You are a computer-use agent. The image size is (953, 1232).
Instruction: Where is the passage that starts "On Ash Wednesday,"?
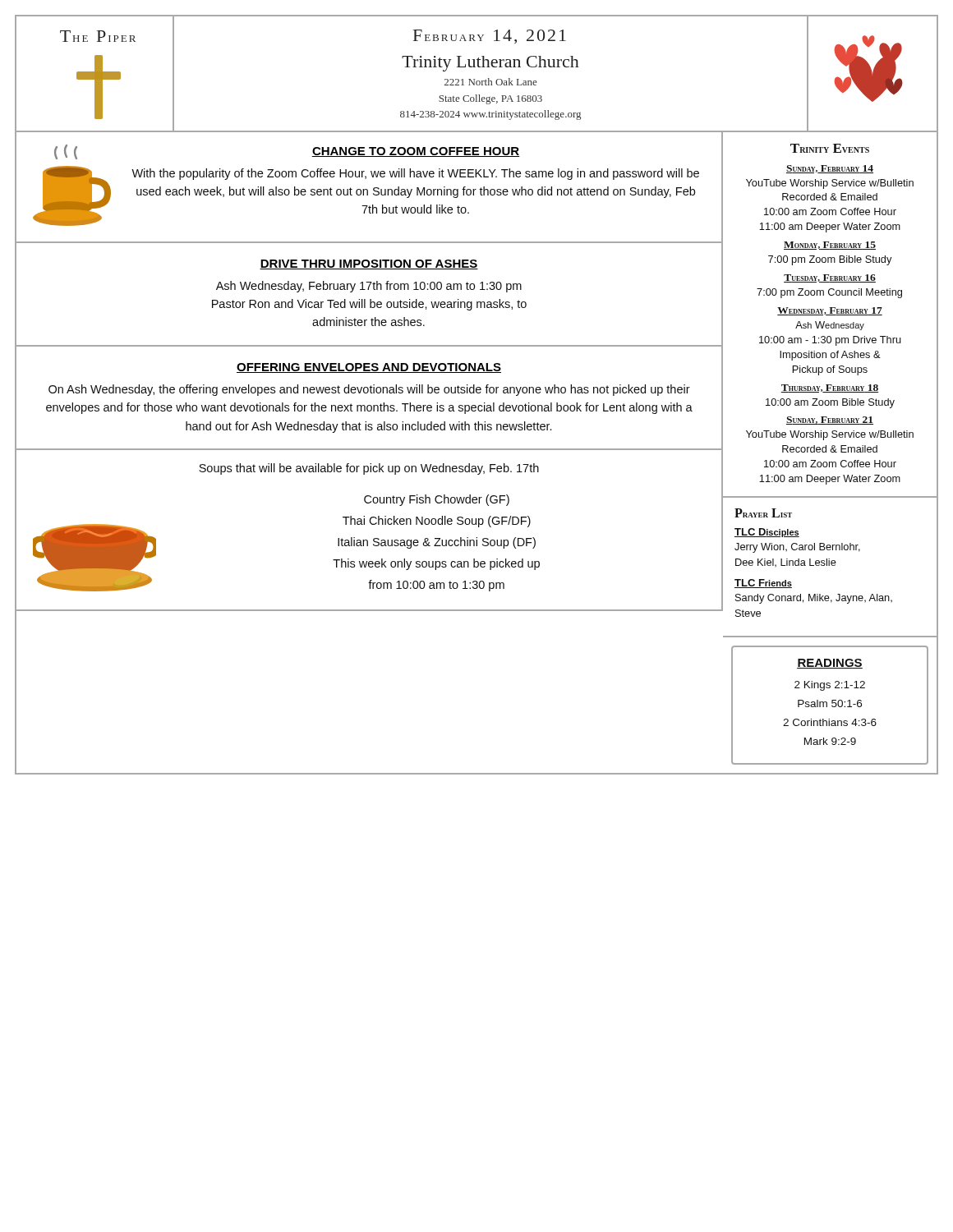pos(369,408)
